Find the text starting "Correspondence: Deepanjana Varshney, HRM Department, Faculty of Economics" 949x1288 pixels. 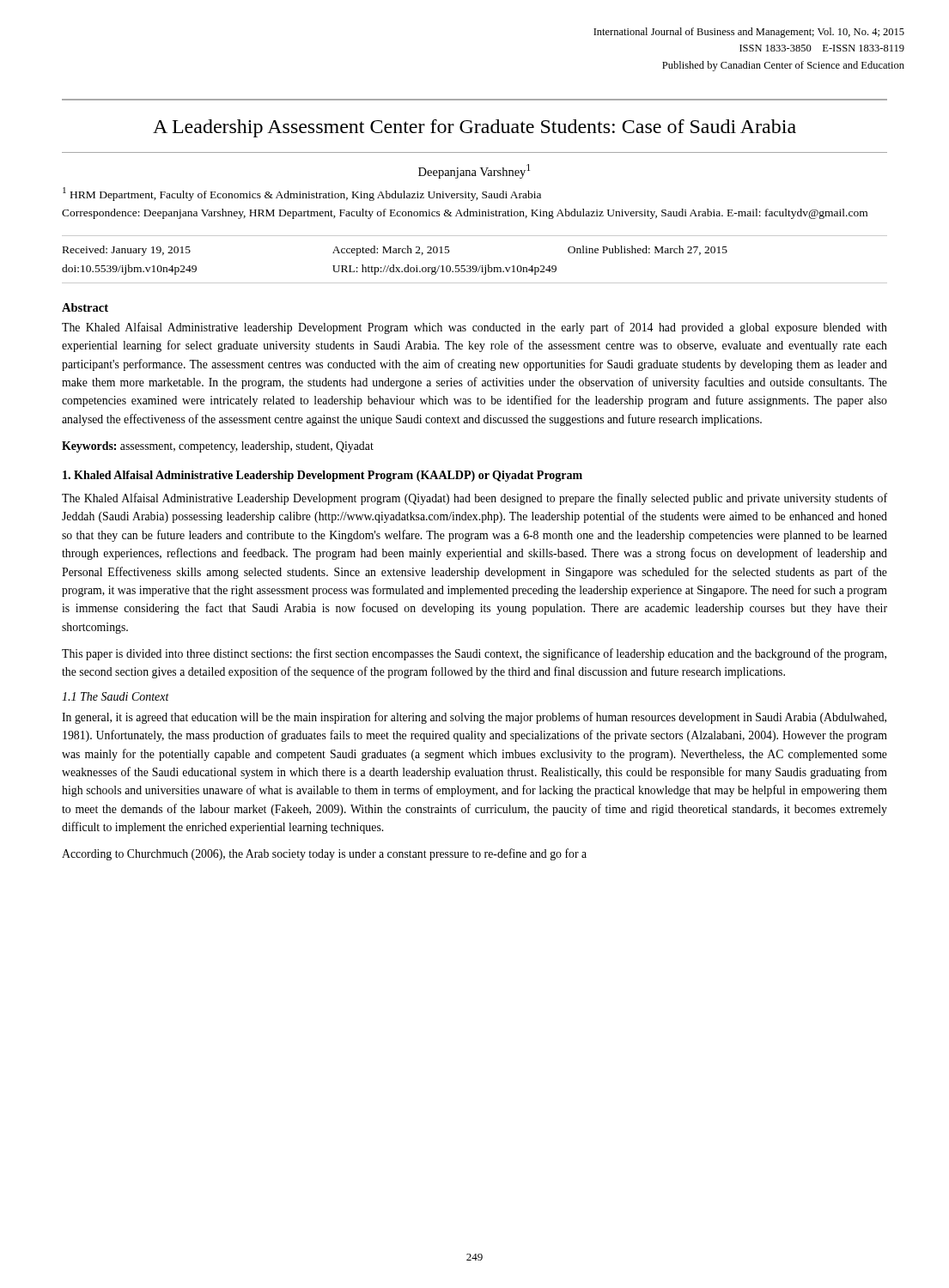click(465, 213)
